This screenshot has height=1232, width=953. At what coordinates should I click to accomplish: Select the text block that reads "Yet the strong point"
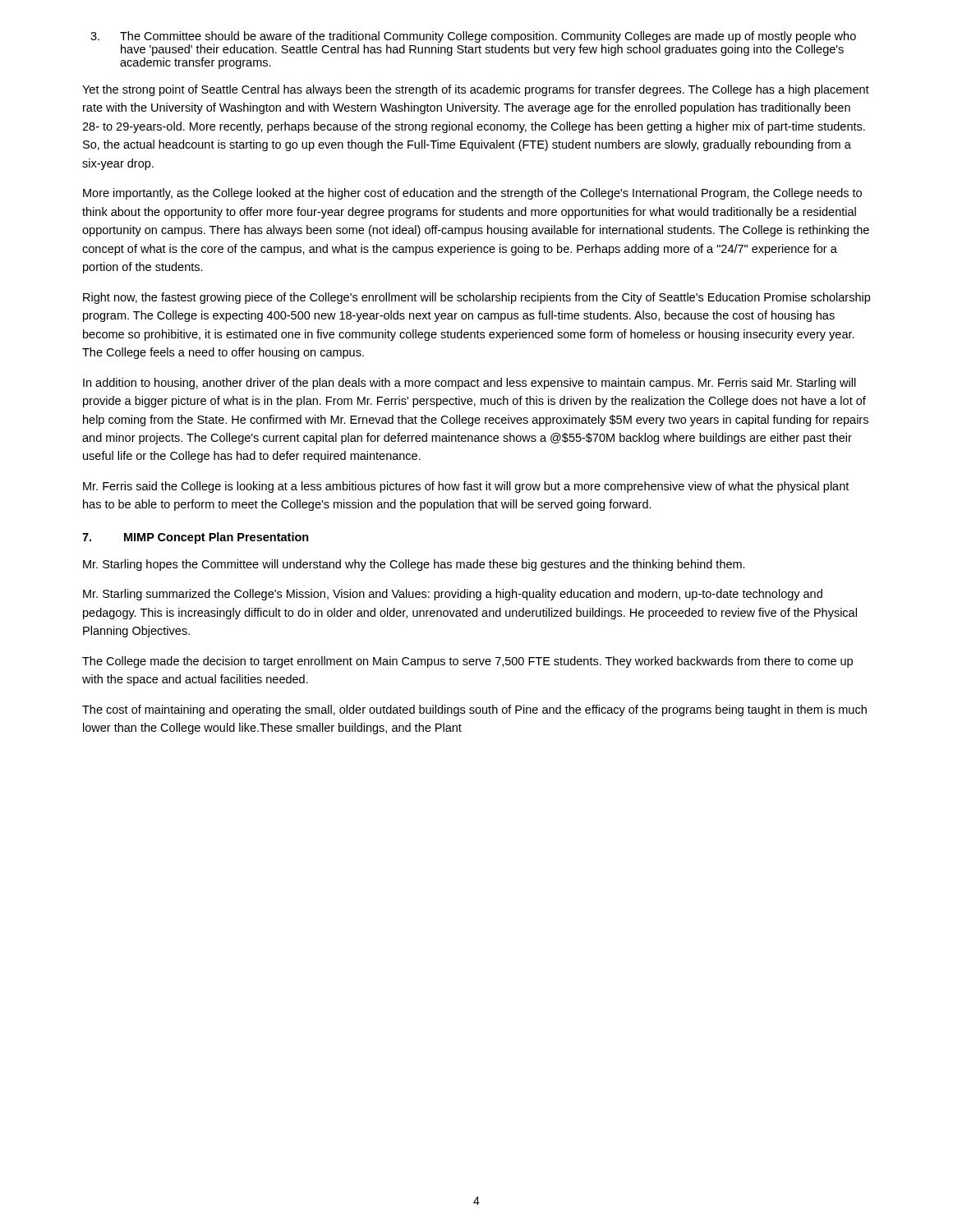click(476, 127)
